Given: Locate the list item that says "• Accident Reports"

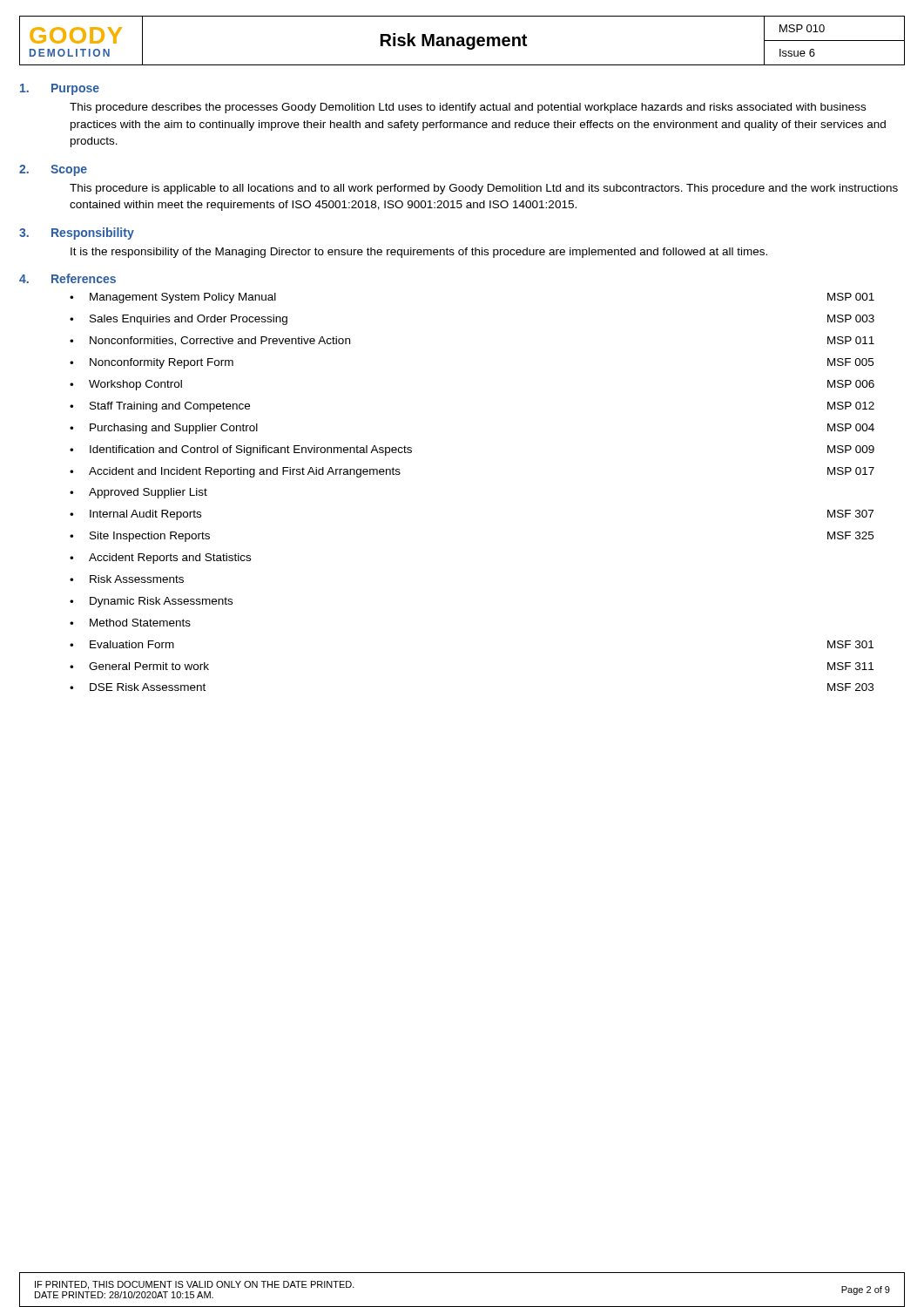Looking at the screenshot, I should [x=160, y=559].
